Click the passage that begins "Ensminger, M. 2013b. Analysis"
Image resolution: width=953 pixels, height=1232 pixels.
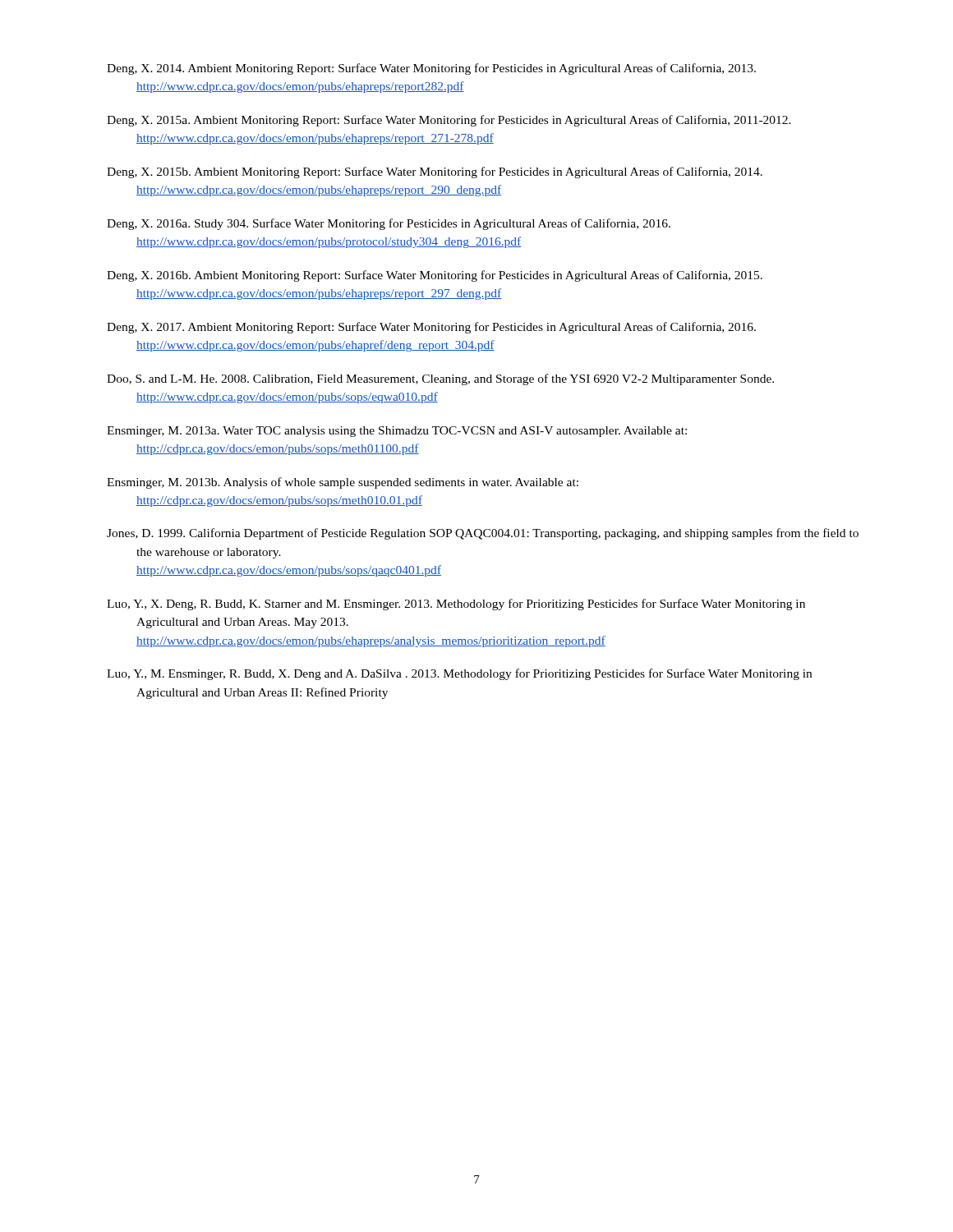pyautogui.click(x=343, y=491)
